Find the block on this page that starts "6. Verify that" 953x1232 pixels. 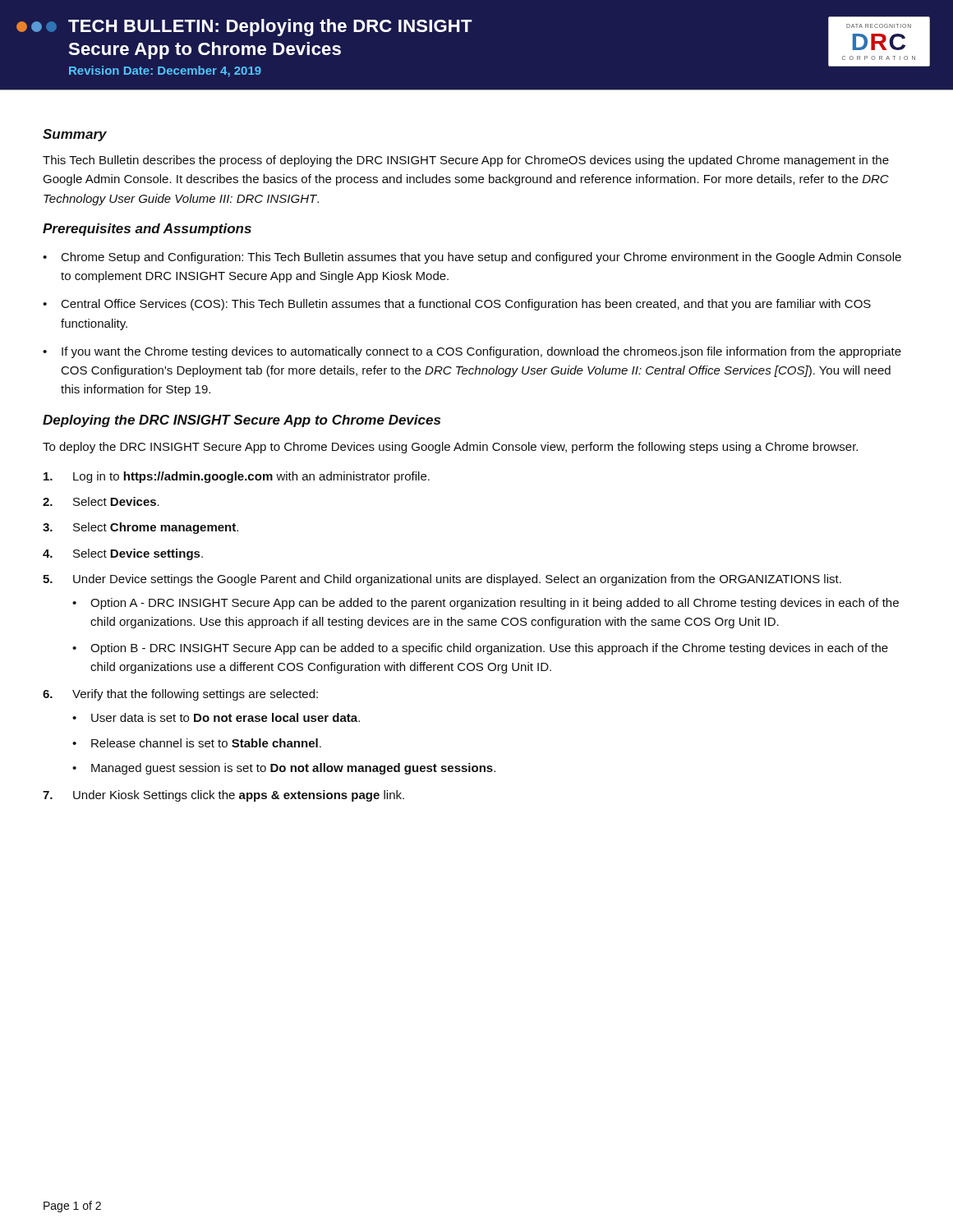point(181,694)
